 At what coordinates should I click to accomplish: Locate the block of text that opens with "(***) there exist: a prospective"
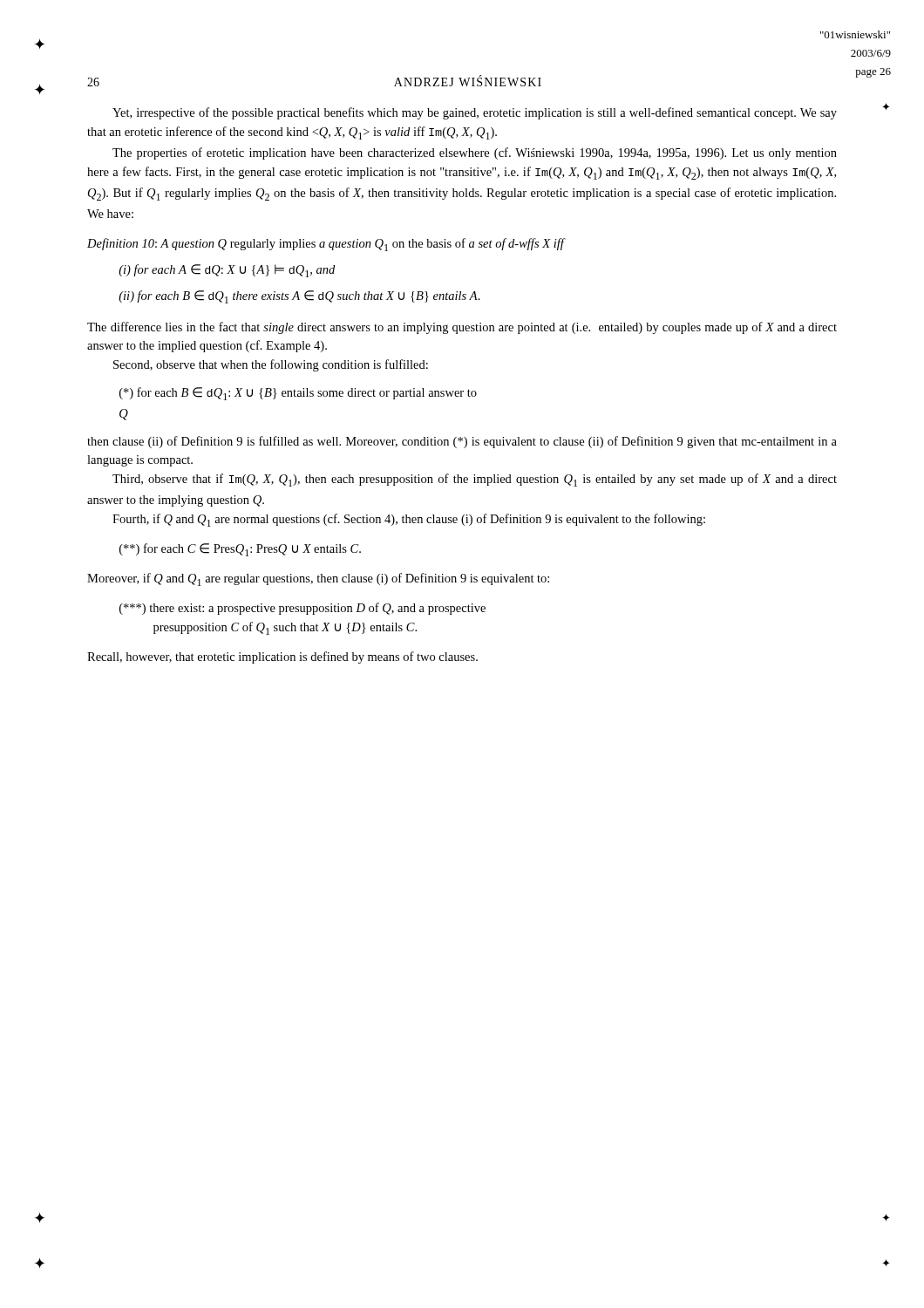click(x=302, y=620)
